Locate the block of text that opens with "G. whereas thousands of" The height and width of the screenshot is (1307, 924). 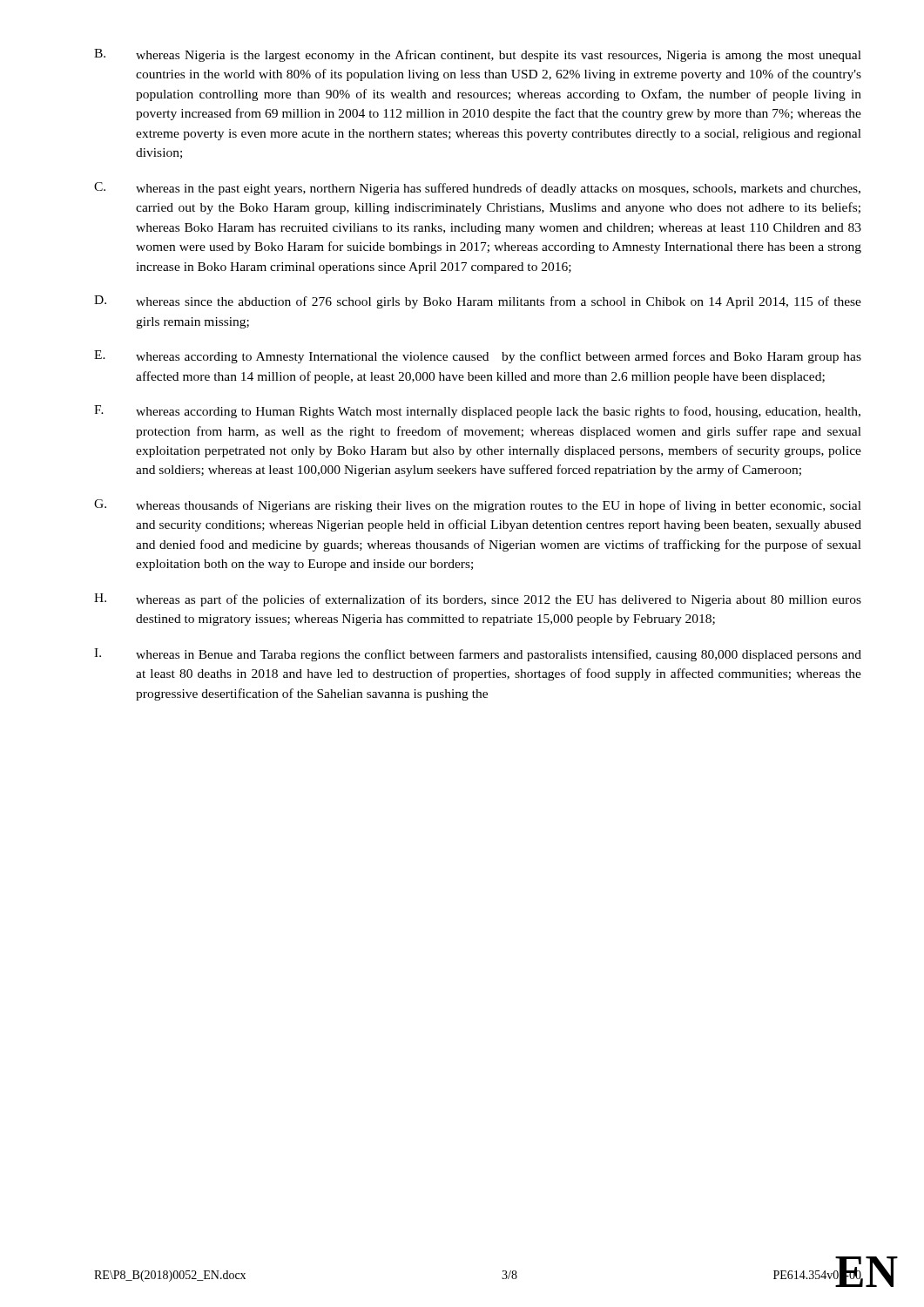pos(478,535)
